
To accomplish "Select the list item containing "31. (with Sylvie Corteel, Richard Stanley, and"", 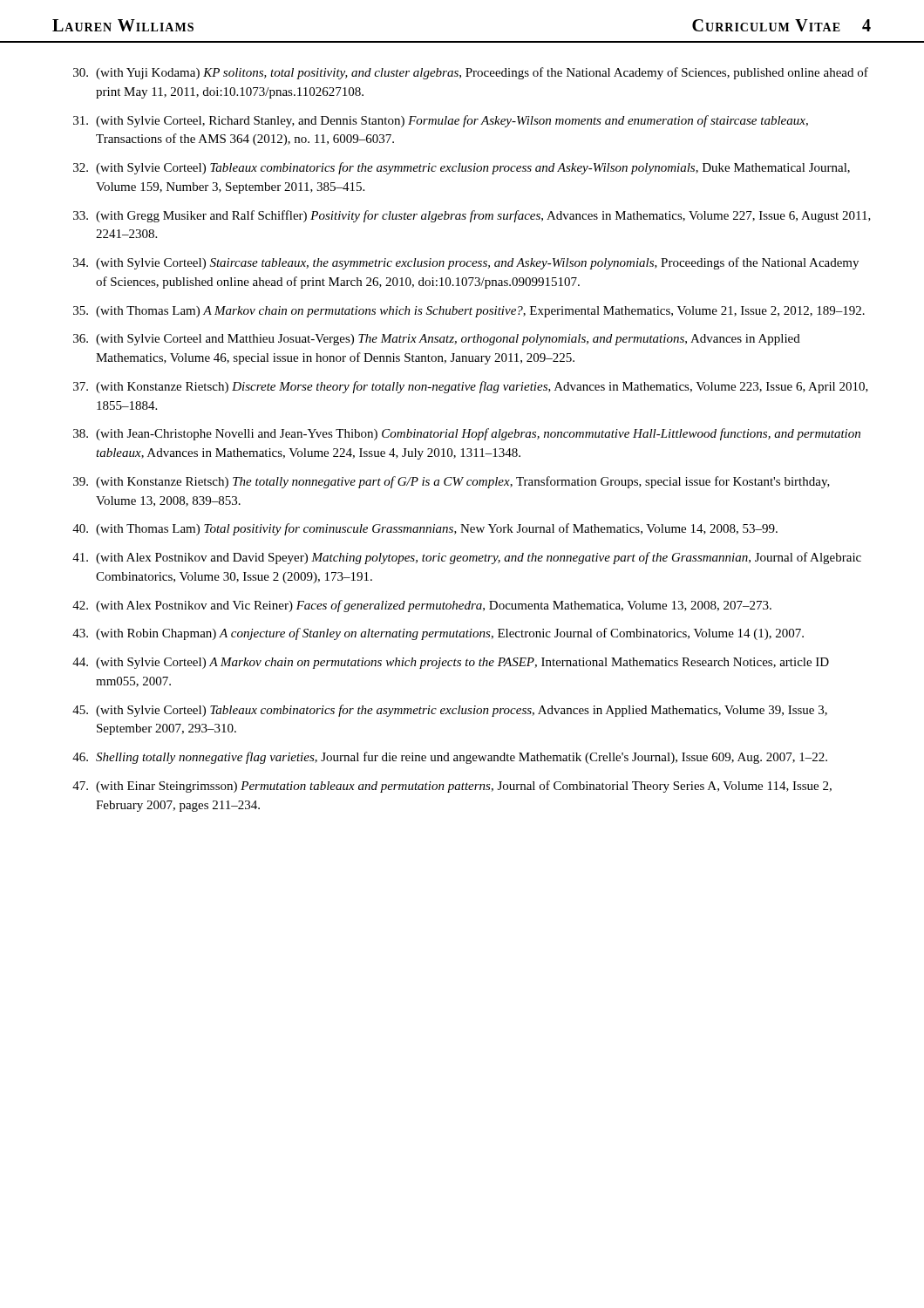I will [462, 130].
